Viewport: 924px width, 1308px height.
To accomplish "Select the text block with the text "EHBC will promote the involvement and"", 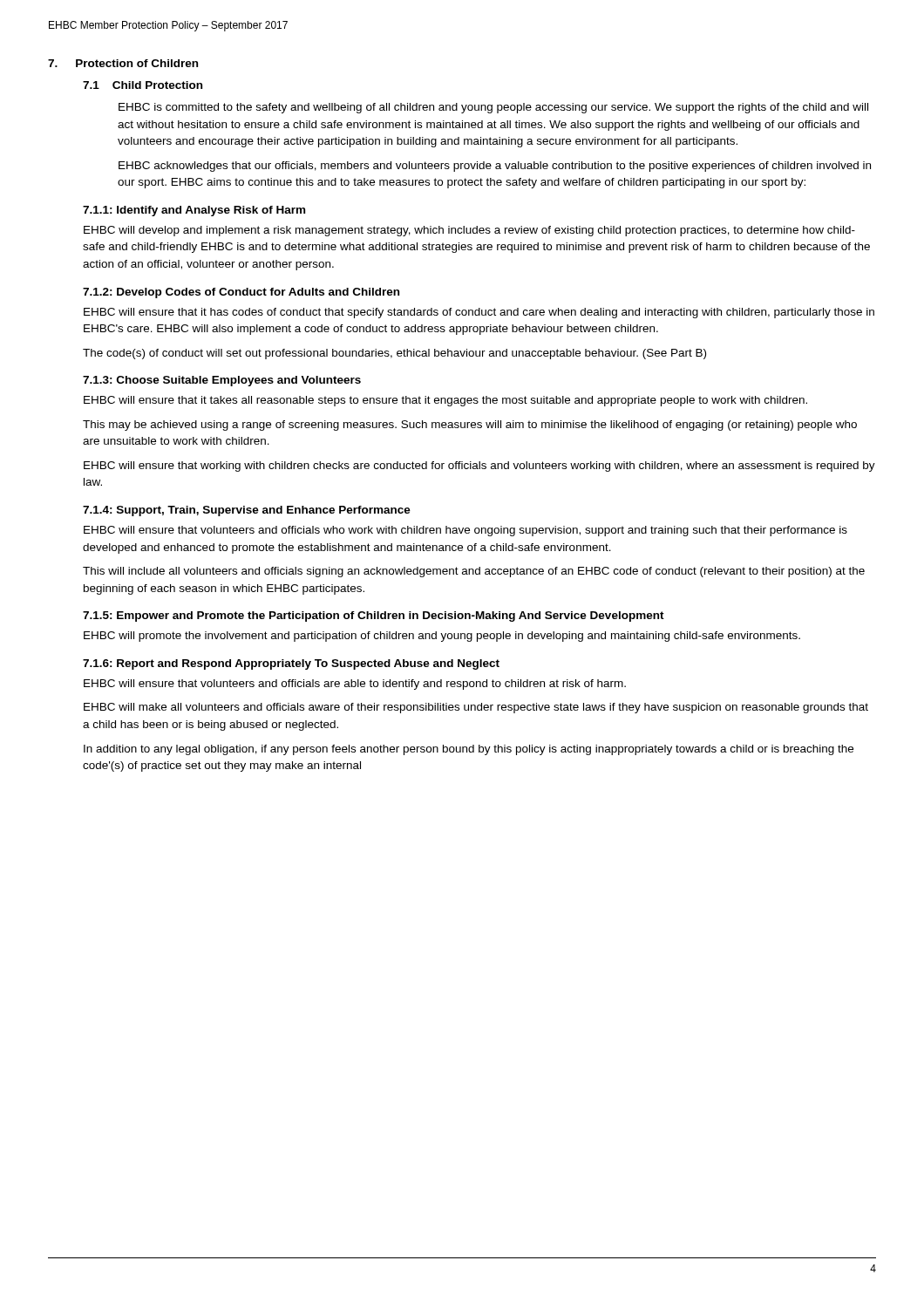I will 442,635.
